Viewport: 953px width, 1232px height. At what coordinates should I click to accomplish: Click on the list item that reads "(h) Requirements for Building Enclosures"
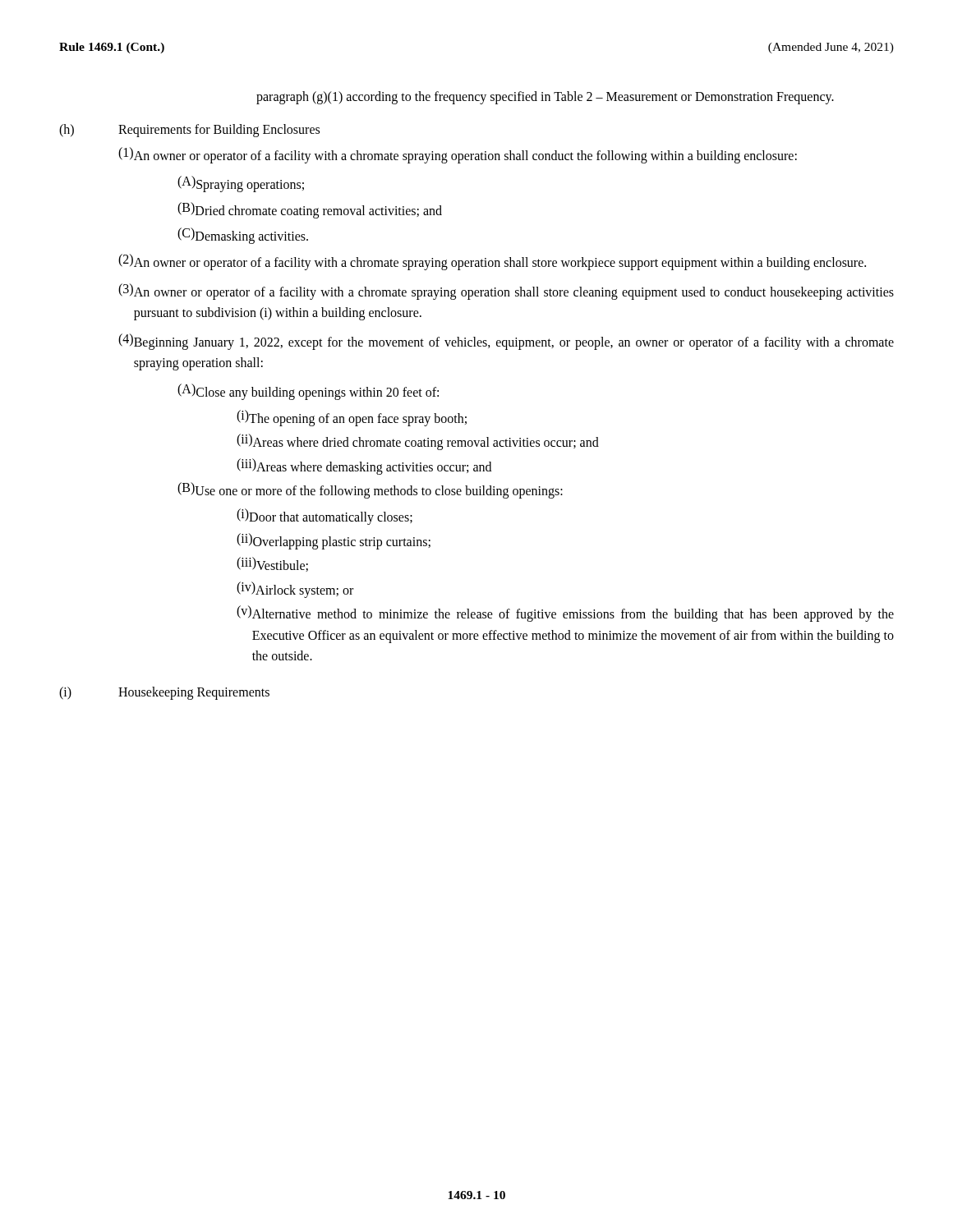pyautogui.click(x=189, y=131)
